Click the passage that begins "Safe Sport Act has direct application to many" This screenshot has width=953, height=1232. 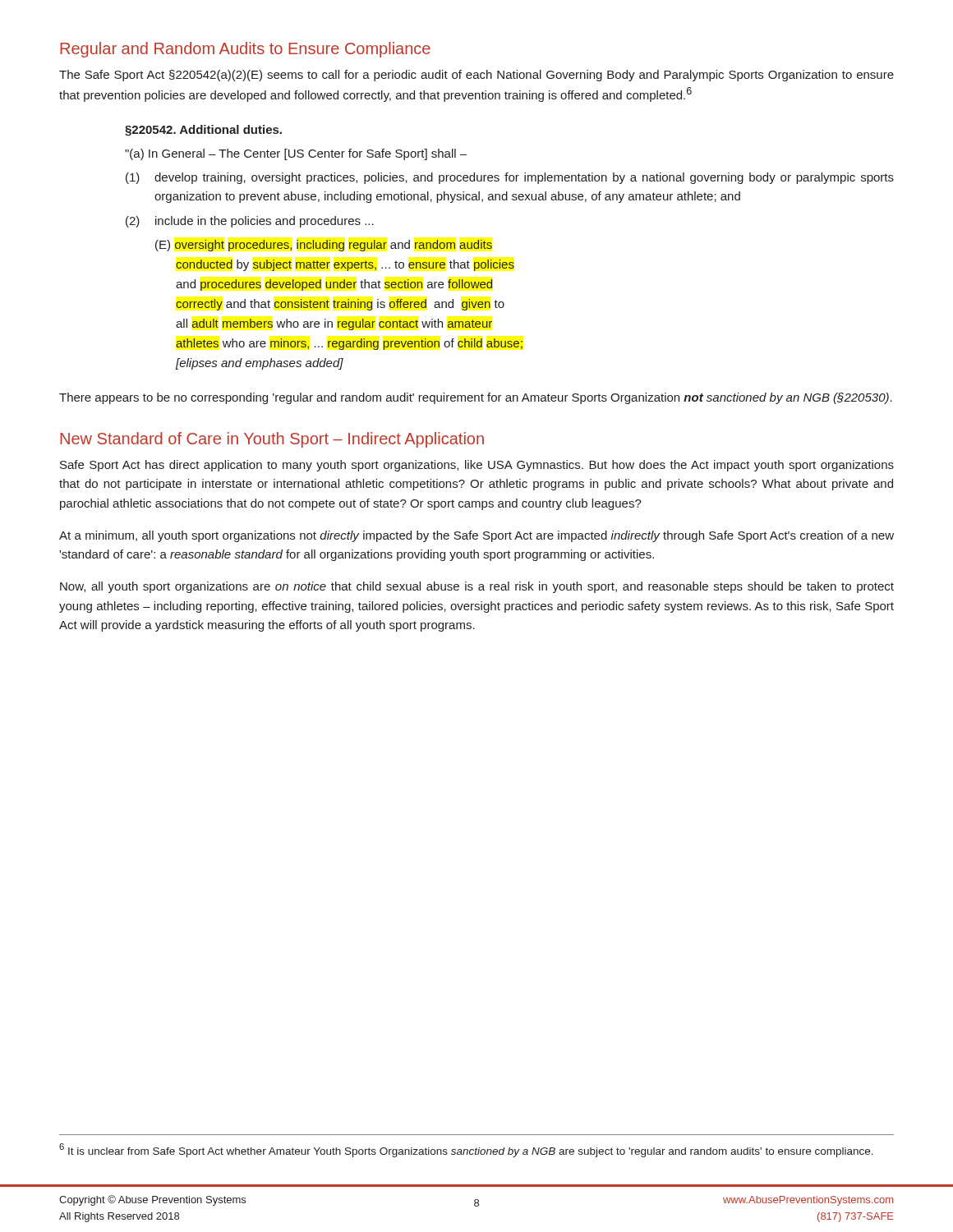click(476, 484)
